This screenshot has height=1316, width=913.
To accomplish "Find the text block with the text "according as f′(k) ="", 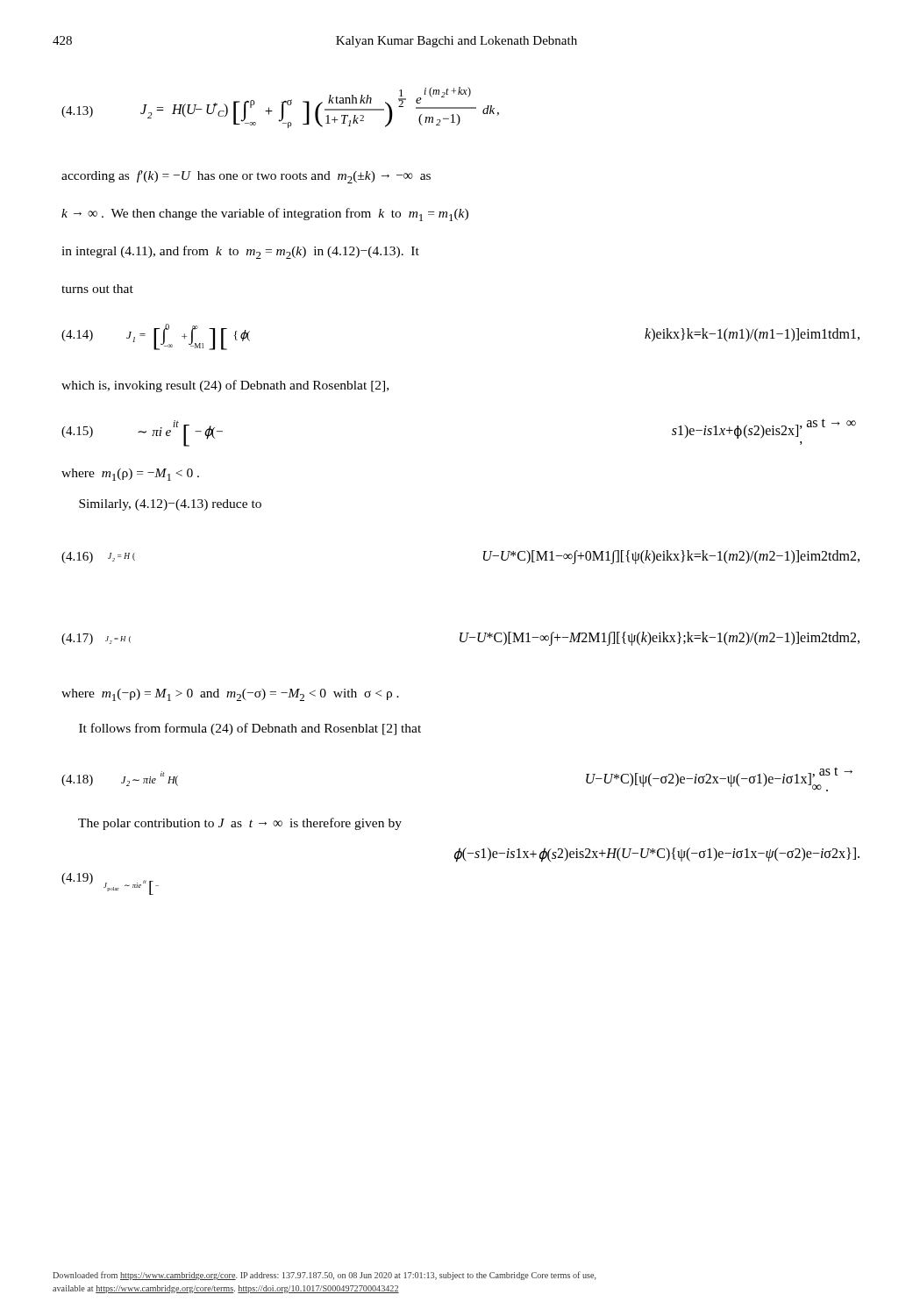I will point(246,177).
